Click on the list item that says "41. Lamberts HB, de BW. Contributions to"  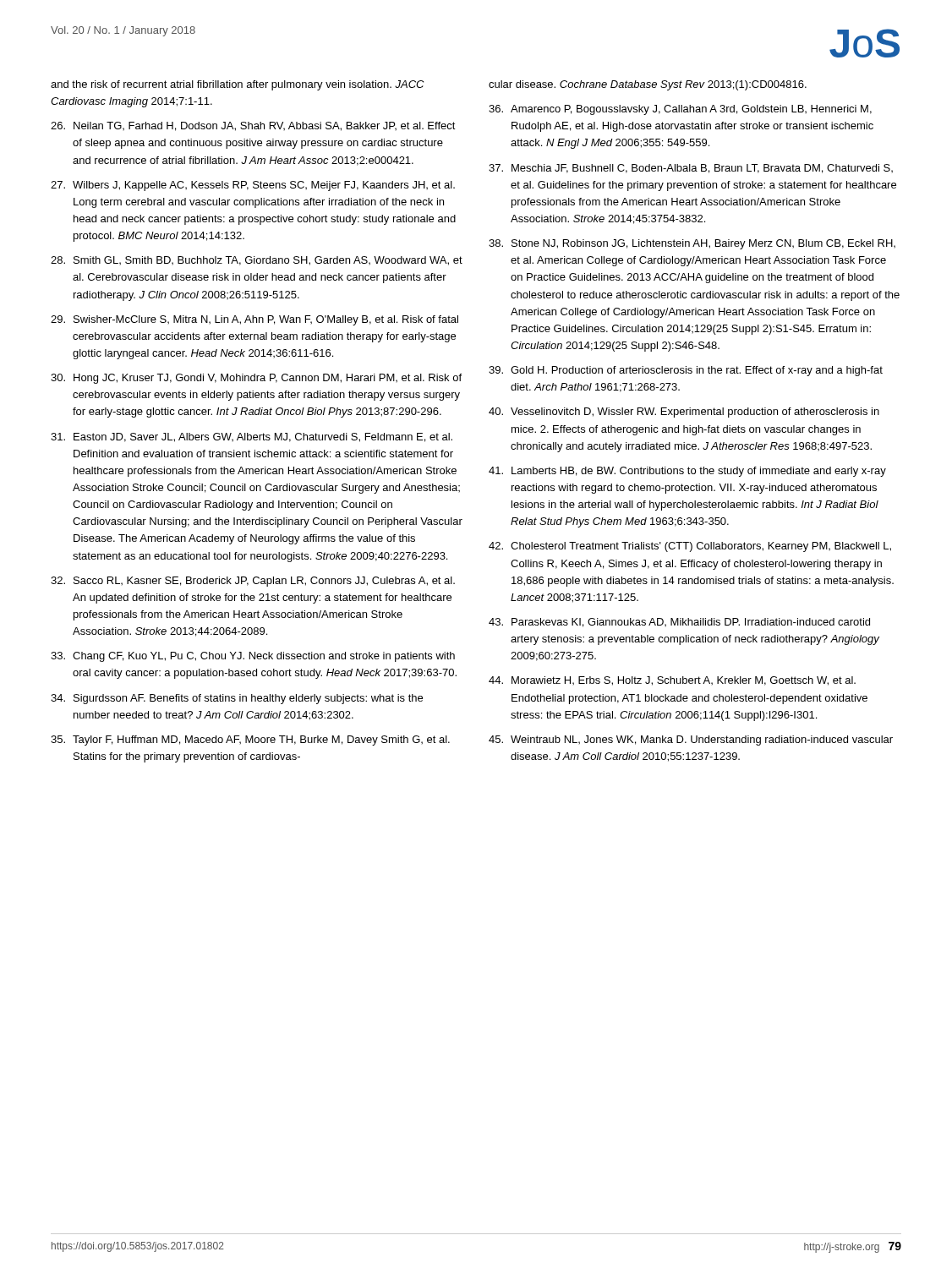pyautogui.click(x=695, y=496)
